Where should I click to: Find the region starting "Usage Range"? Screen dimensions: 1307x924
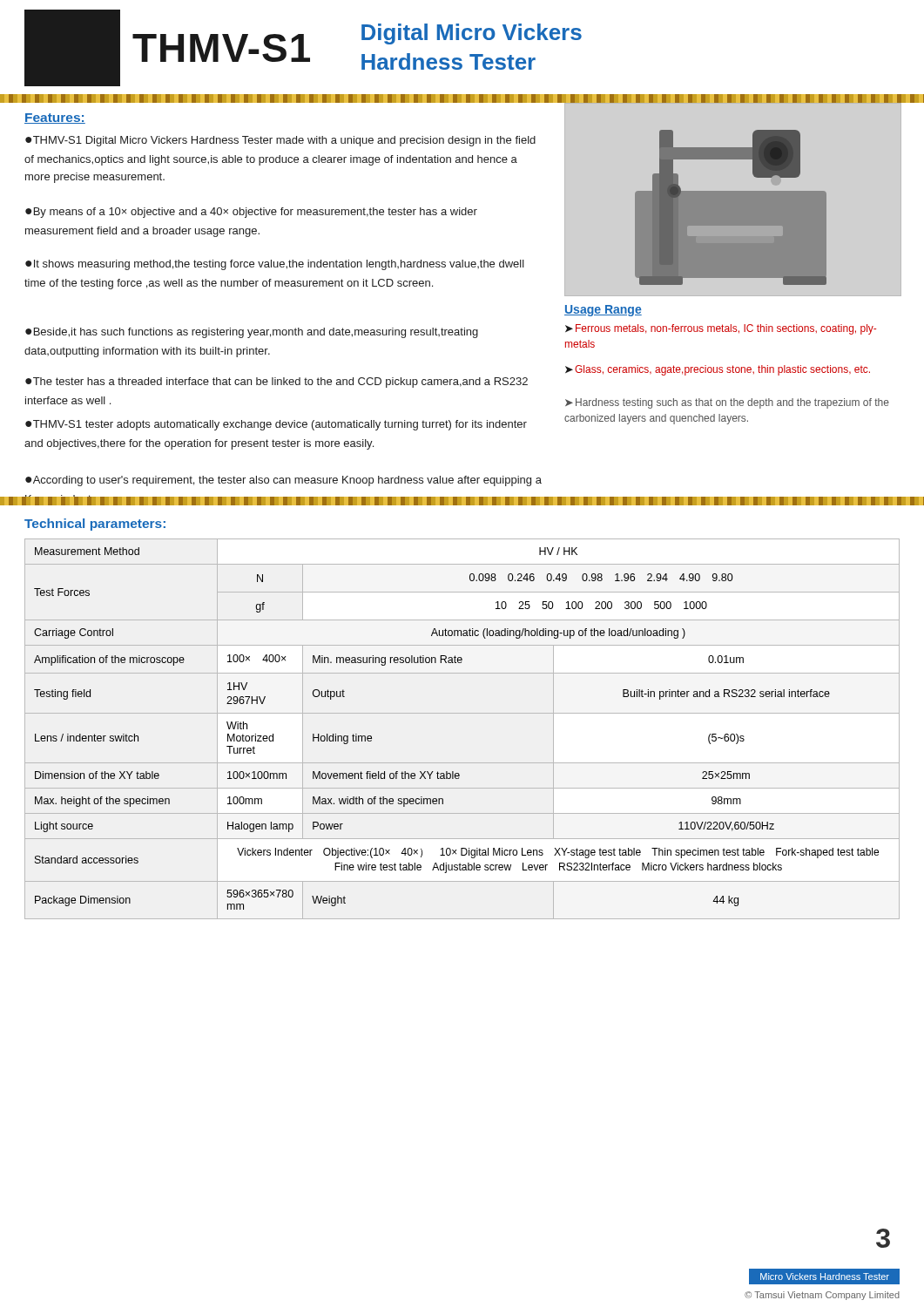pos(603,309)
